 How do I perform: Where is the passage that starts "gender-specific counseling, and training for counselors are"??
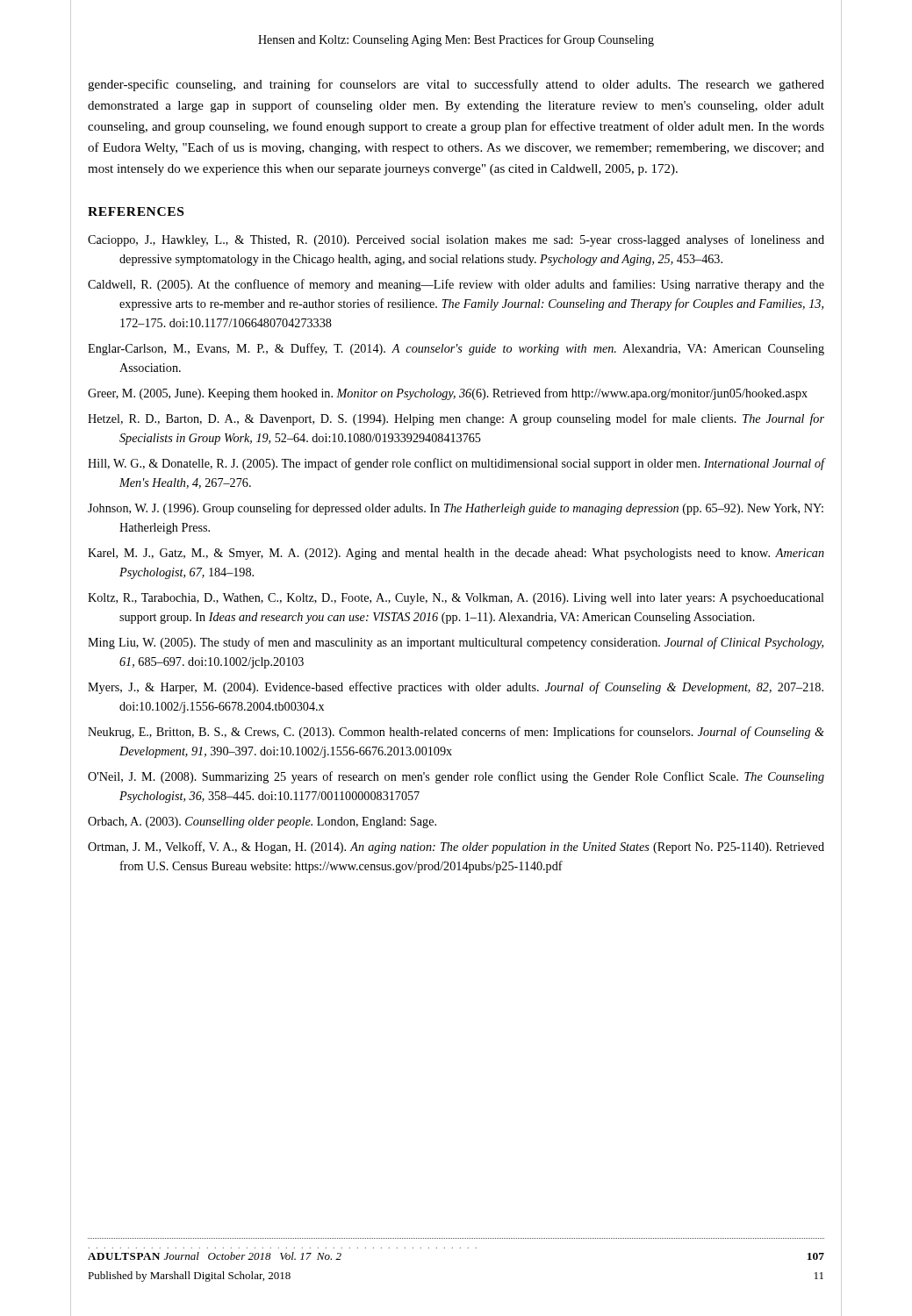click(x=456, y=126)
